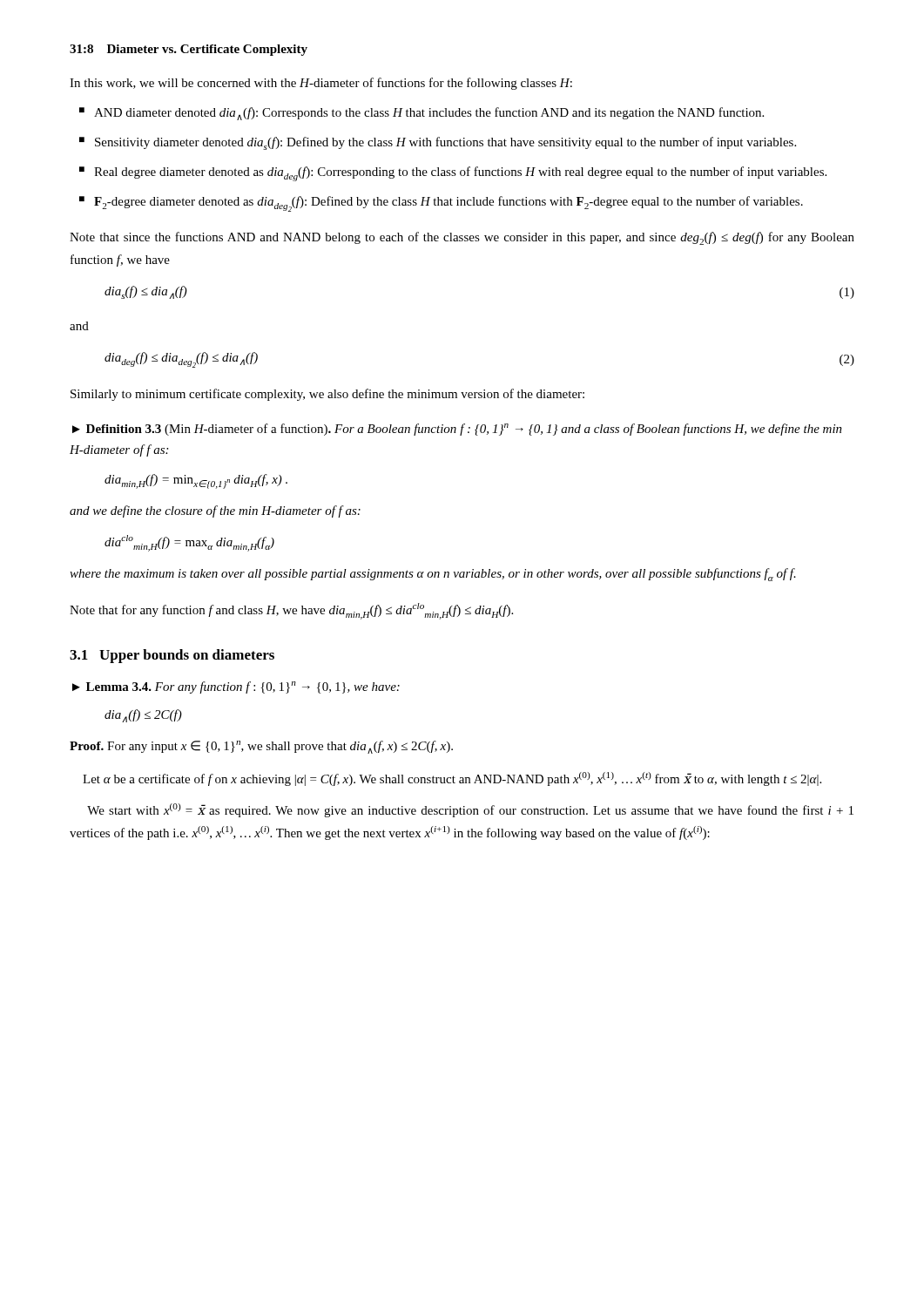Click on the text block containing "Similarly to minimum certificate complexity, we also"

point(328,394)
